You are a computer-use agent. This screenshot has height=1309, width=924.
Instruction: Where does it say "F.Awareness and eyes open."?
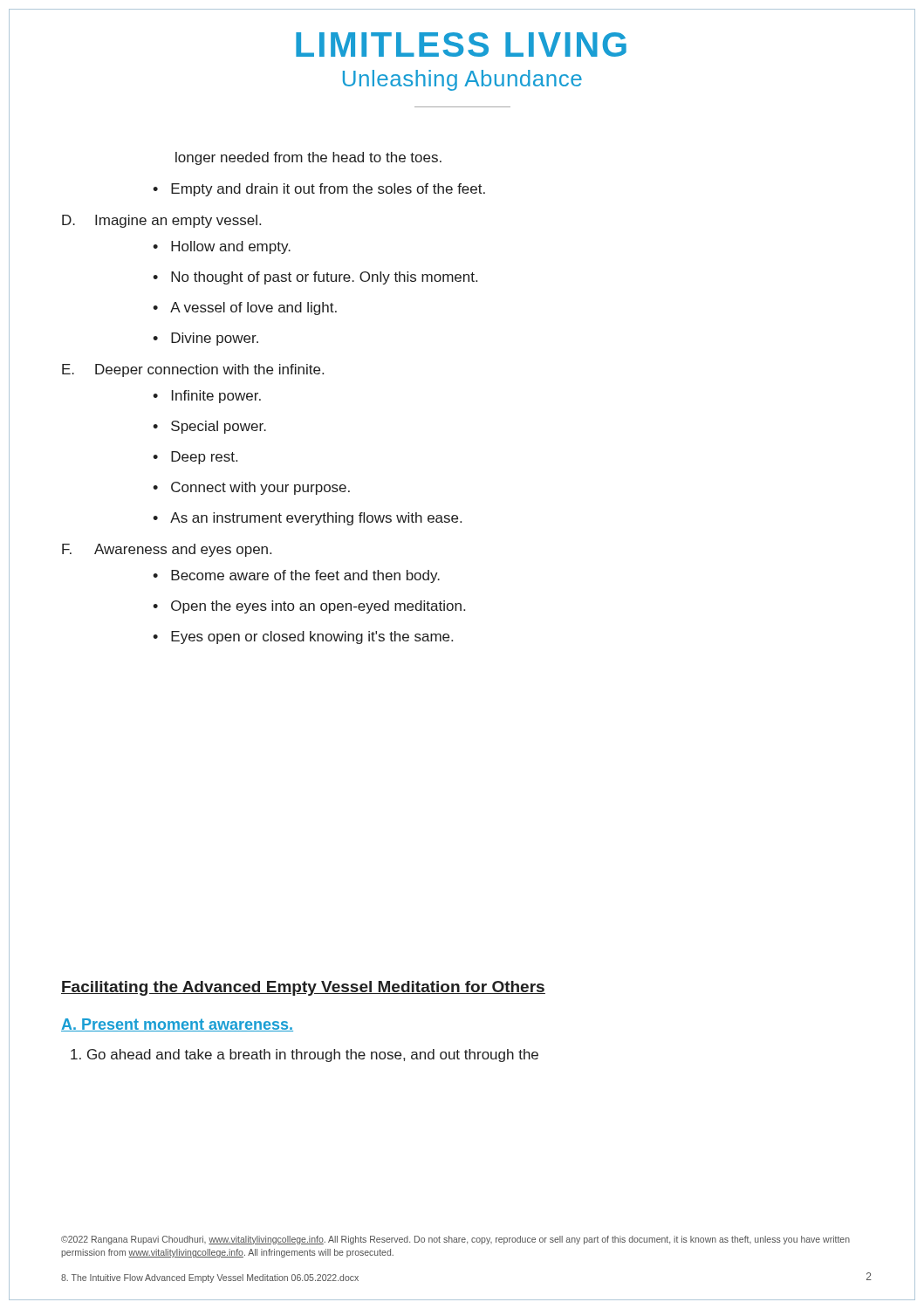pos(167,550)
